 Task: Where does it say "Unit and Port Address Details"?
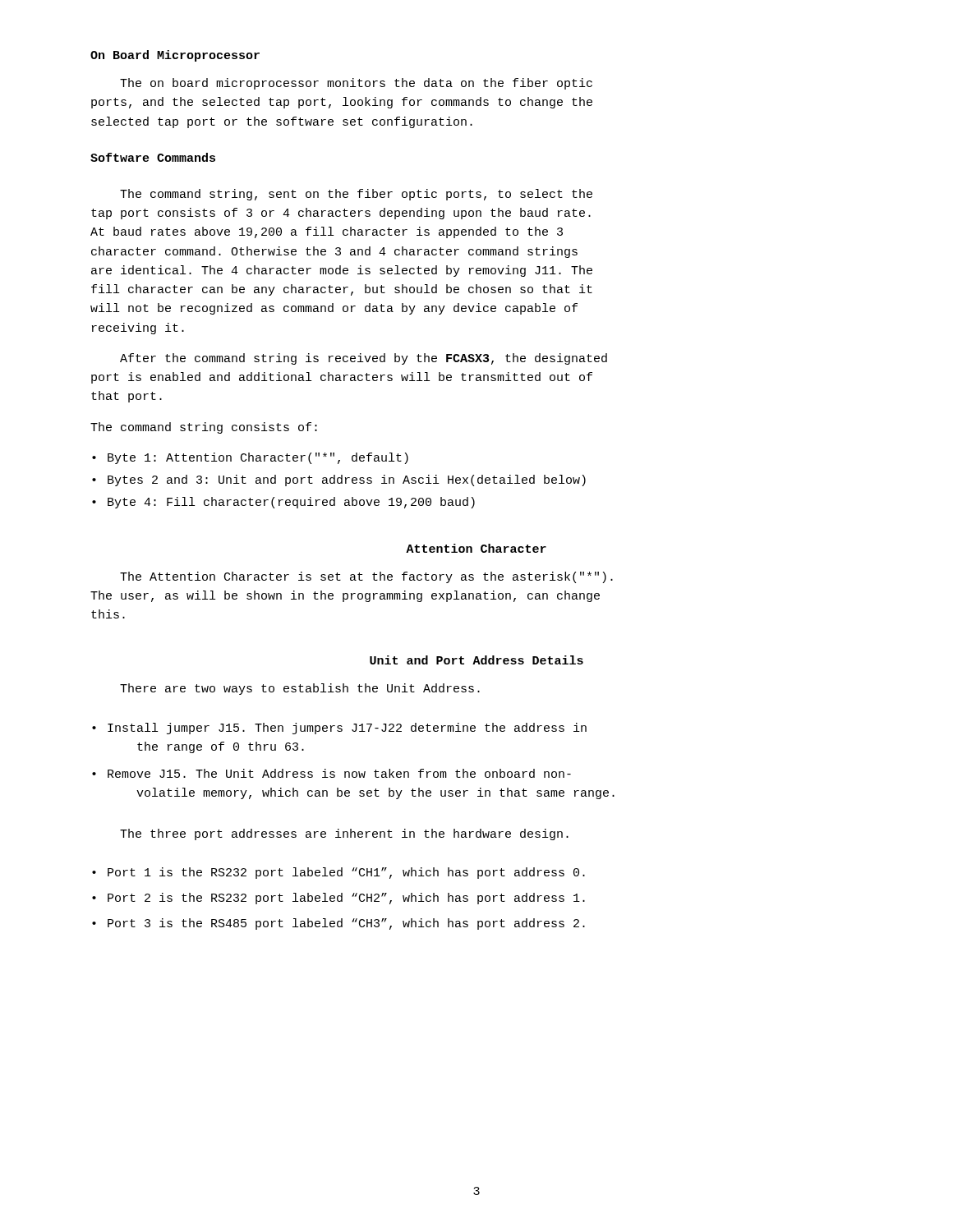pyautogui.click(x=476, y=662)
